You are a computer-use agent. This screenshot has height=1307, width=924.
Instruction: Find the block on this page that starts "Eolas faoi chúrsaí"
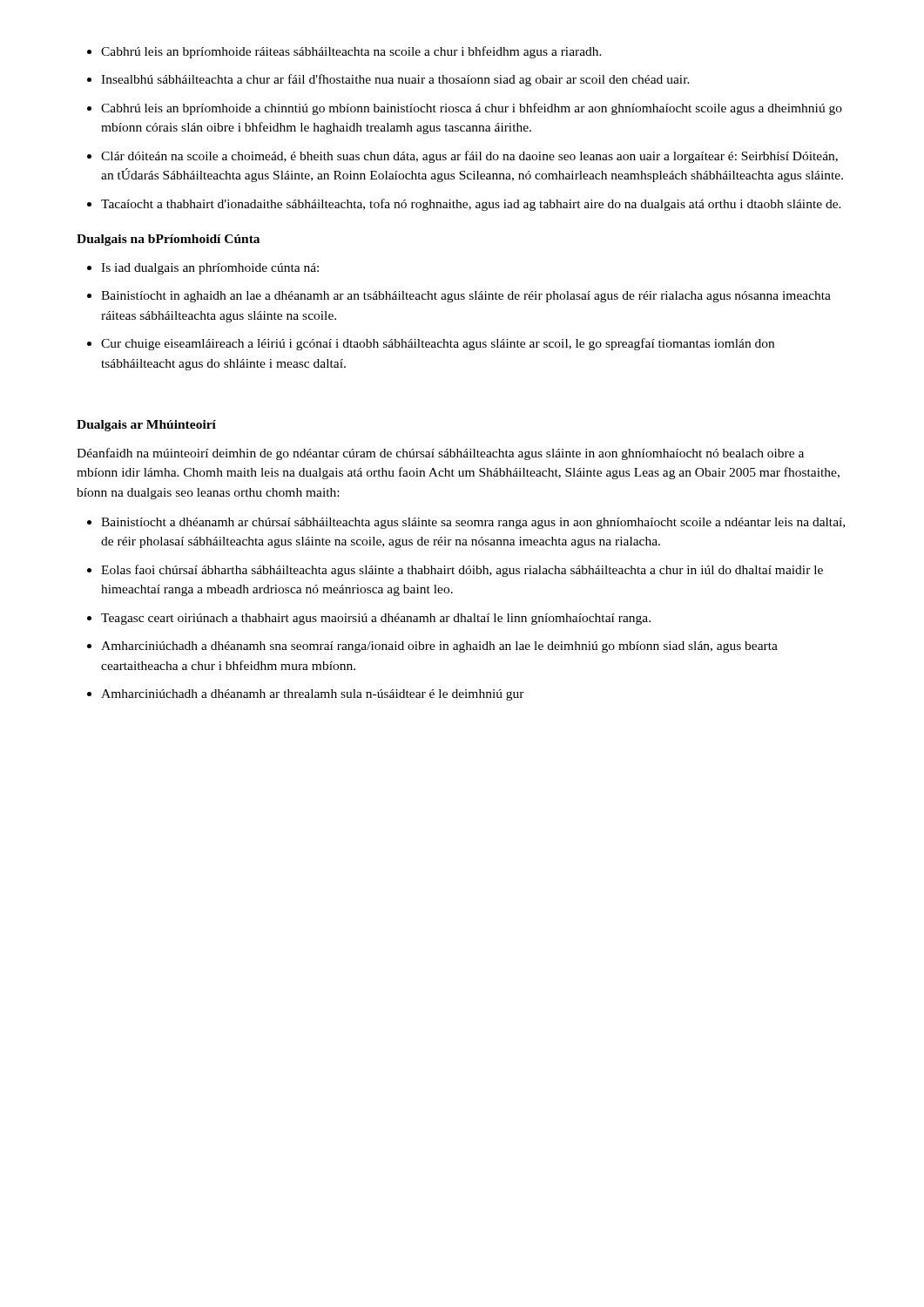(474, 580)
